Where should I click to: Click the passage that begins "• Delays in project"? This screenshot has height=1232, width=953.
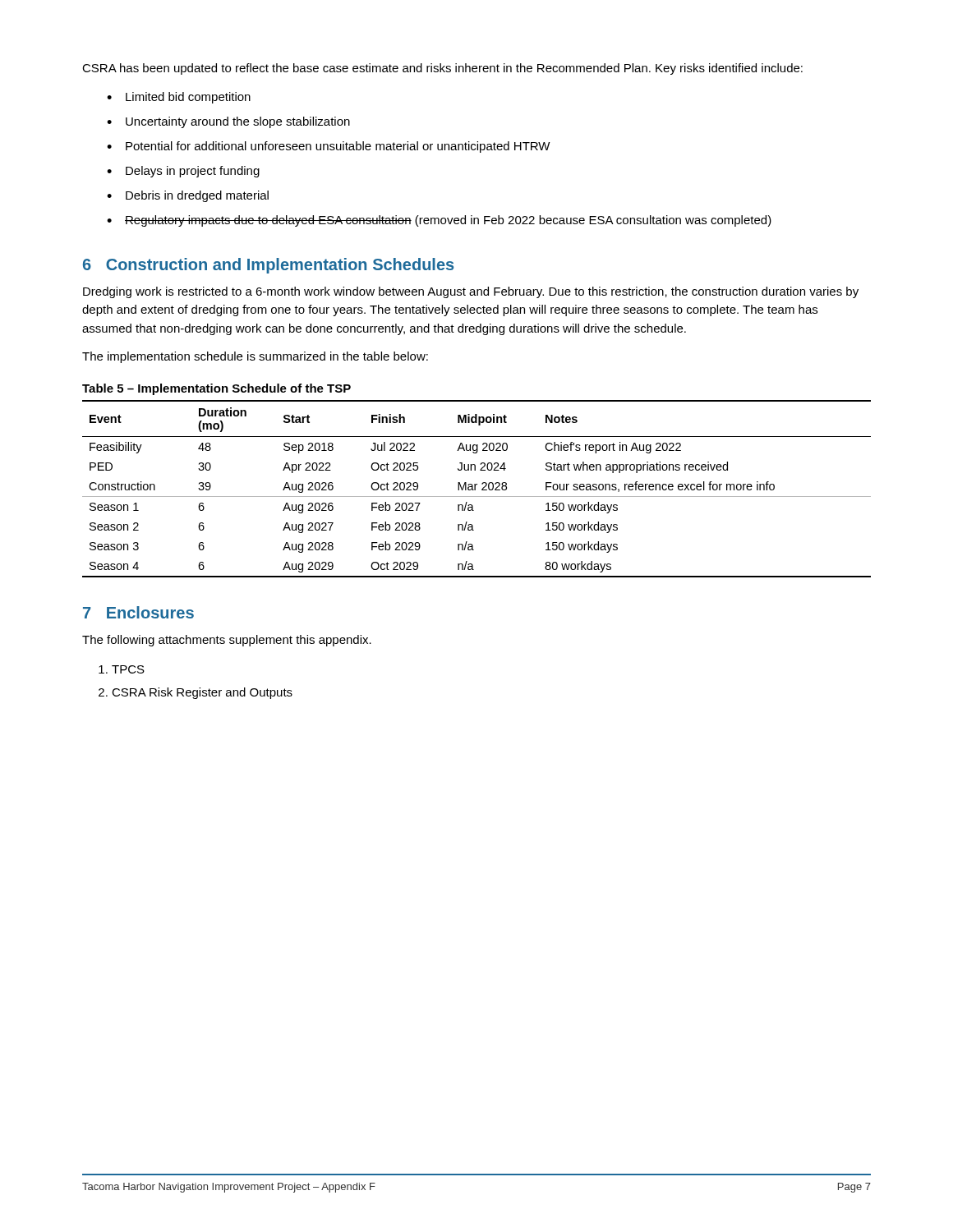click(x=171, y=172)
